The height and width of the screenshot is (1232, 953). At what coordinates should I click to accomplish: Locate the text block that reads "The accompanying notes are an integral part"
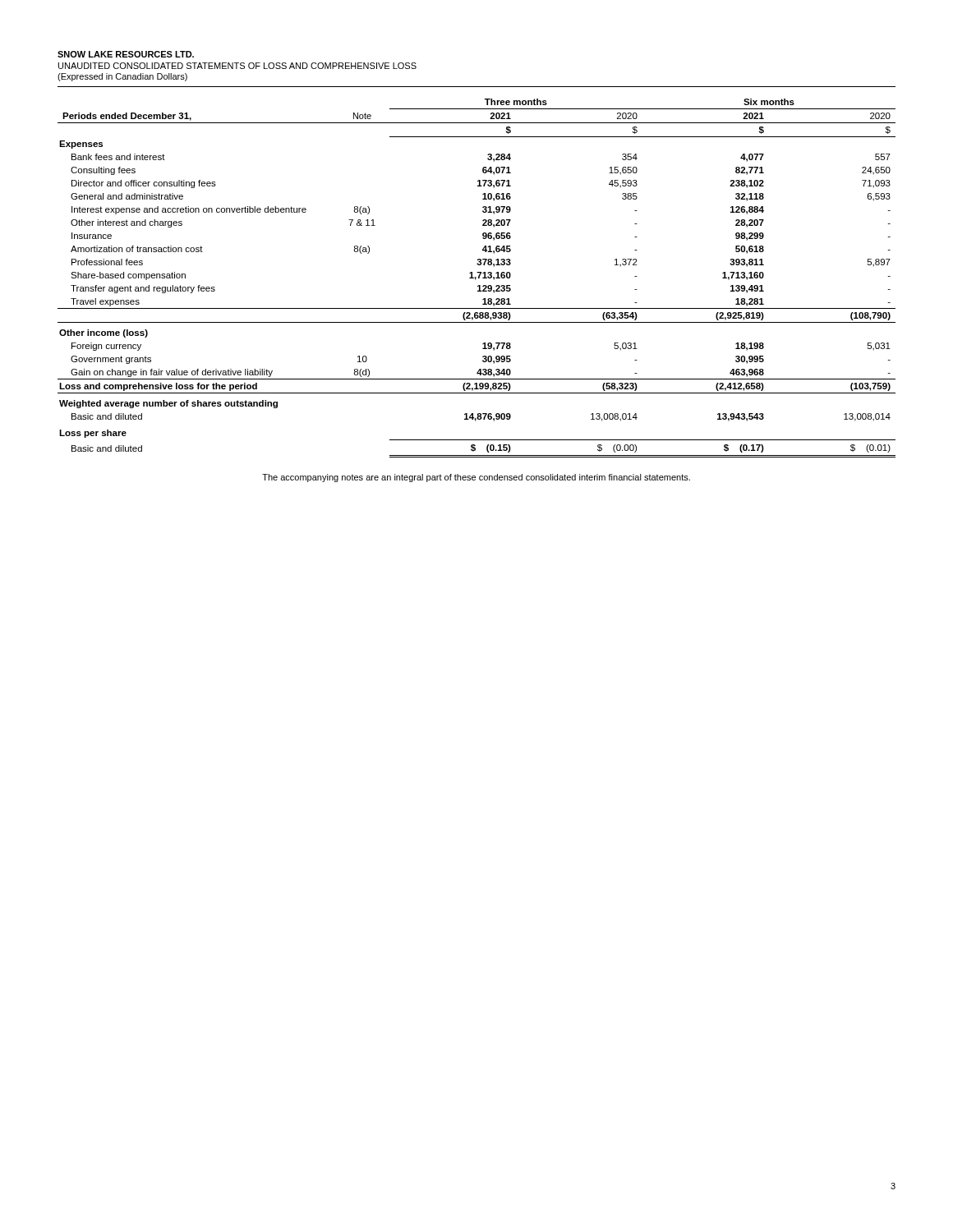[476, 477]
